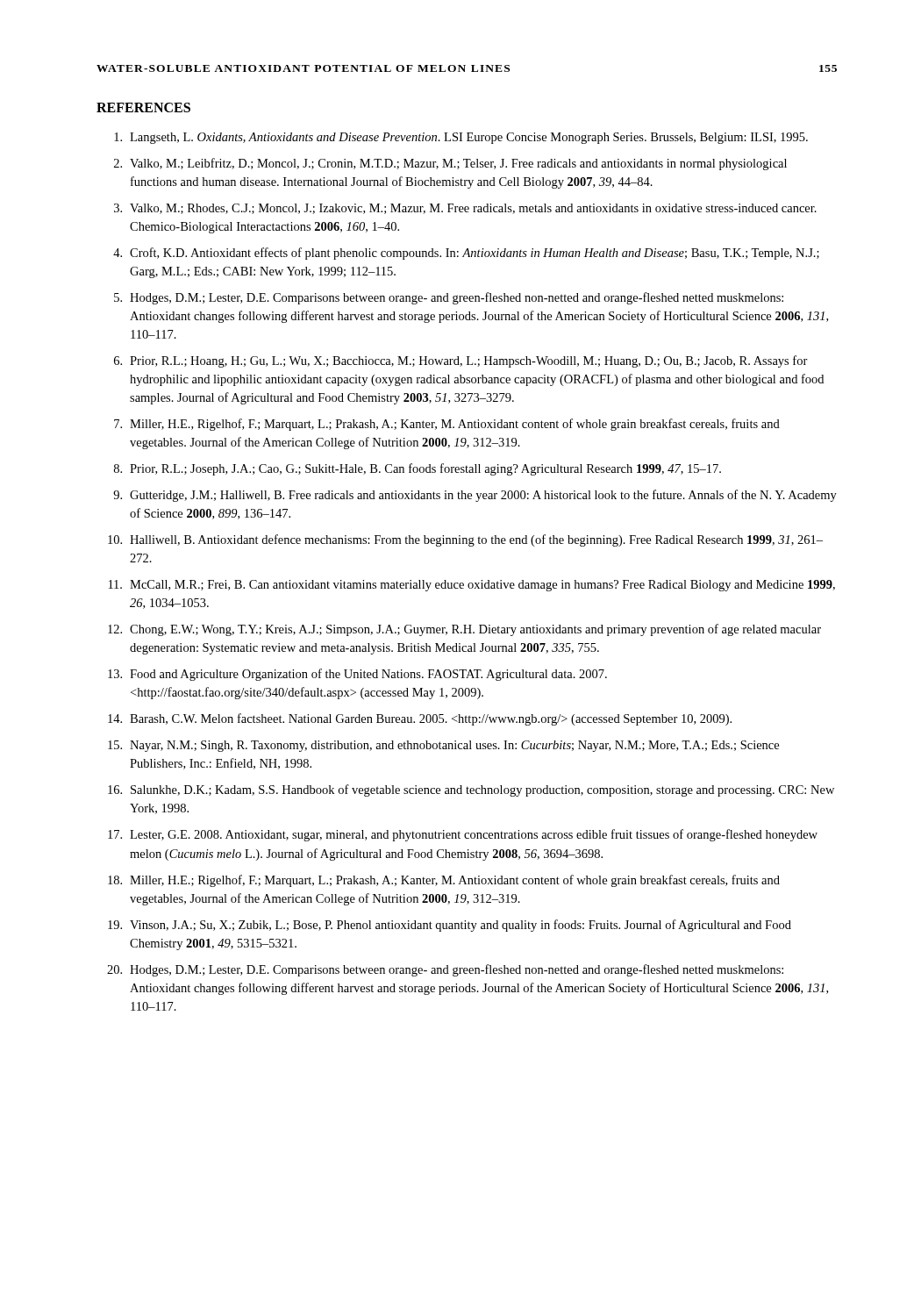Click on the list item with the text "14. Barash, C.W. Melon factsheet. National Garden Bureau."

click(467, 719)
